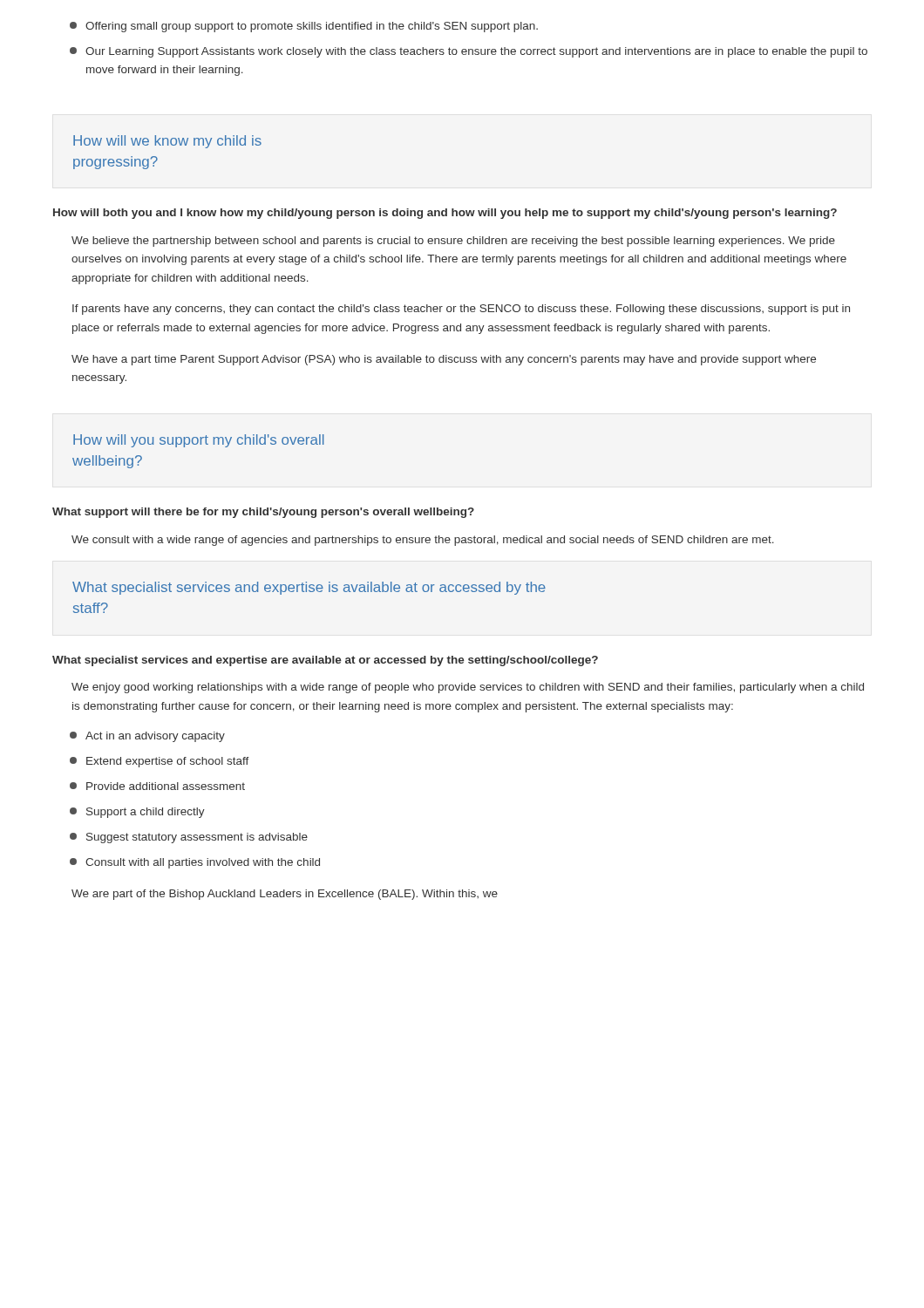Locate the block starting "How will we know my child isprogressing?"
Image resolution: width=924 pixels, height=1308 pixels.
(167, 151)
